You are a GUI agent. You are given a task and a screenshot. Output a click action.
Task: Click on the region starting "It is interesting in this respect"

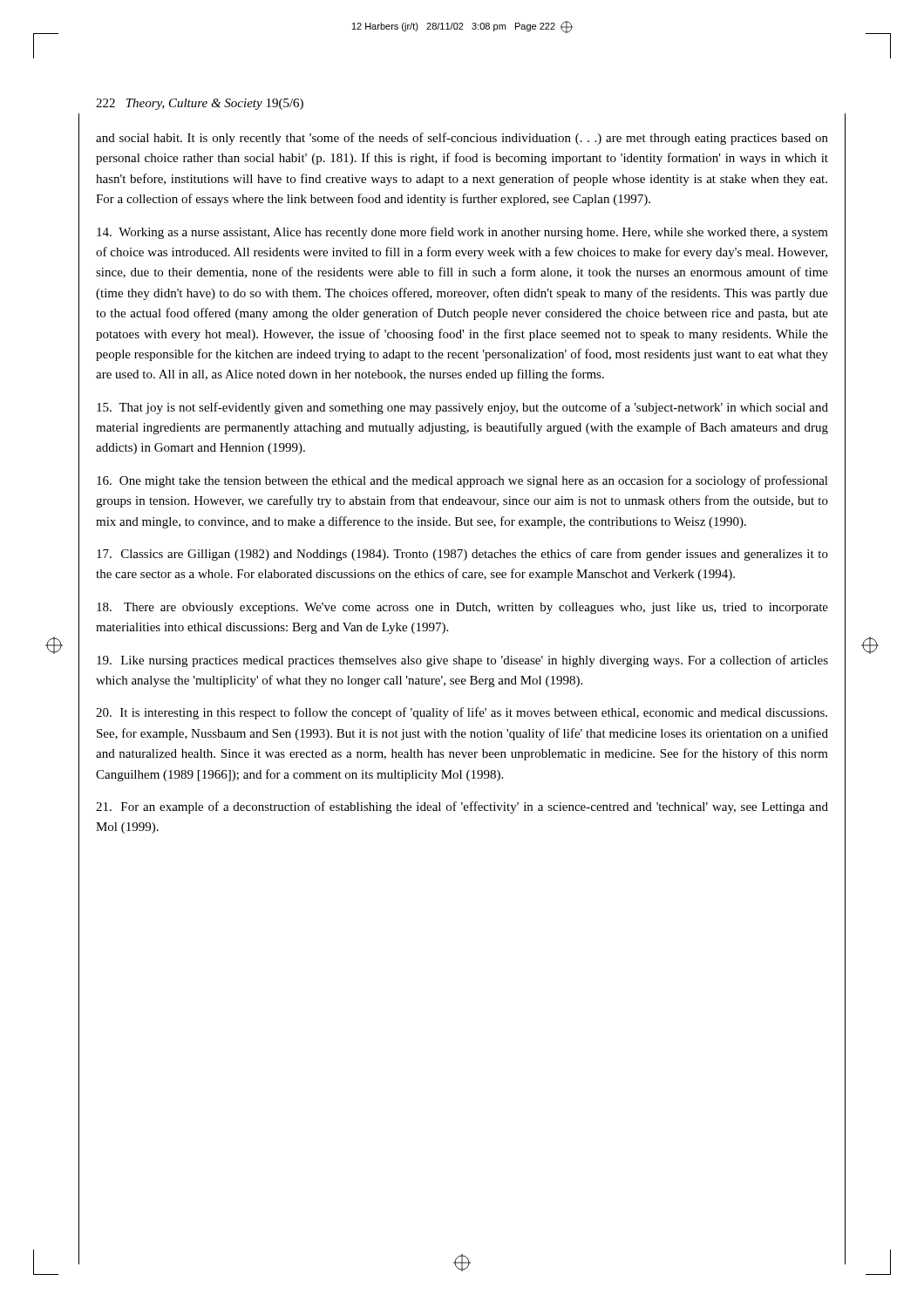(x=462, y=743)
